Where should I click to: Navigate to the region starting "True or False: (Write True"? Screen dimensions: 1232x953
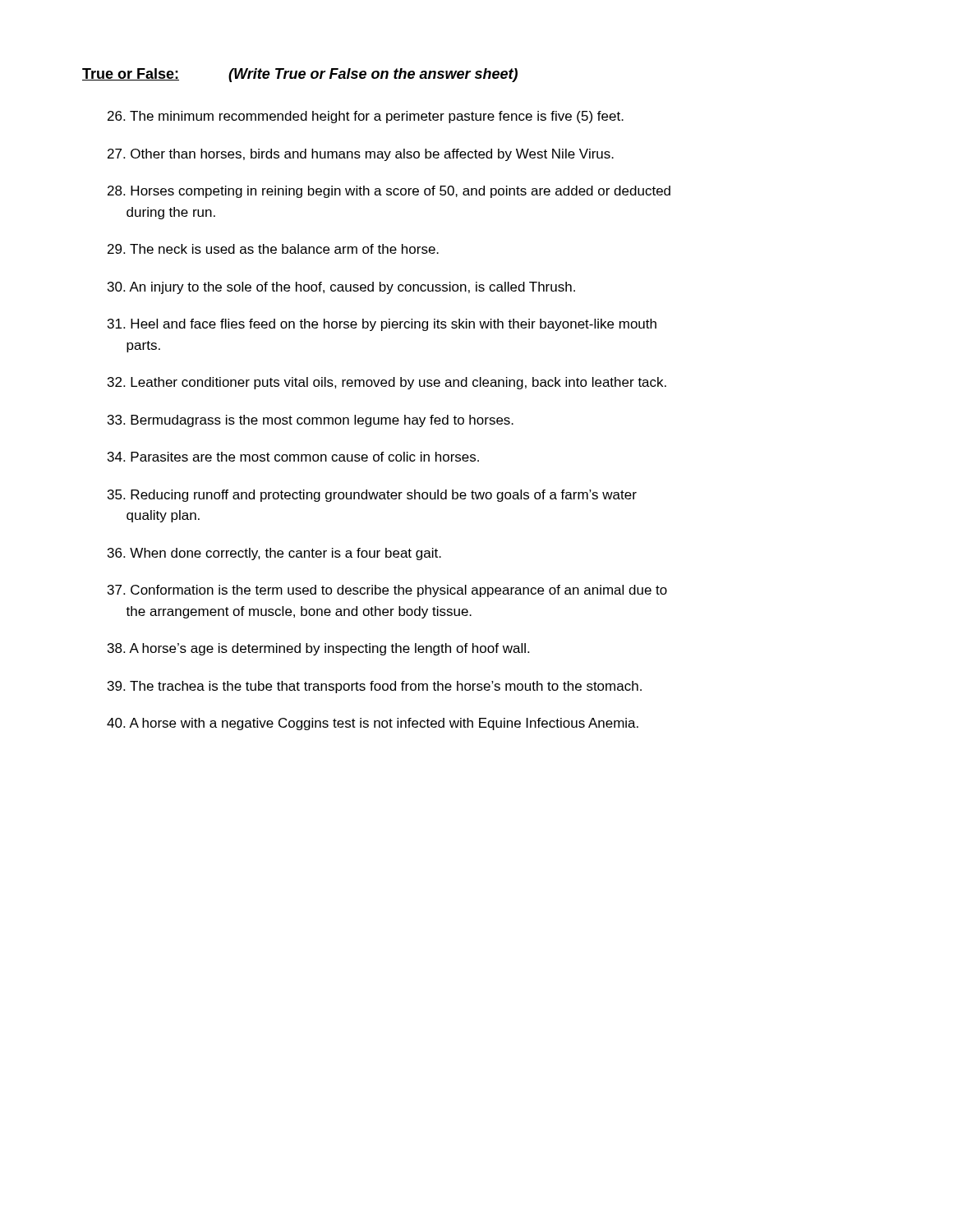click(300, 74)
